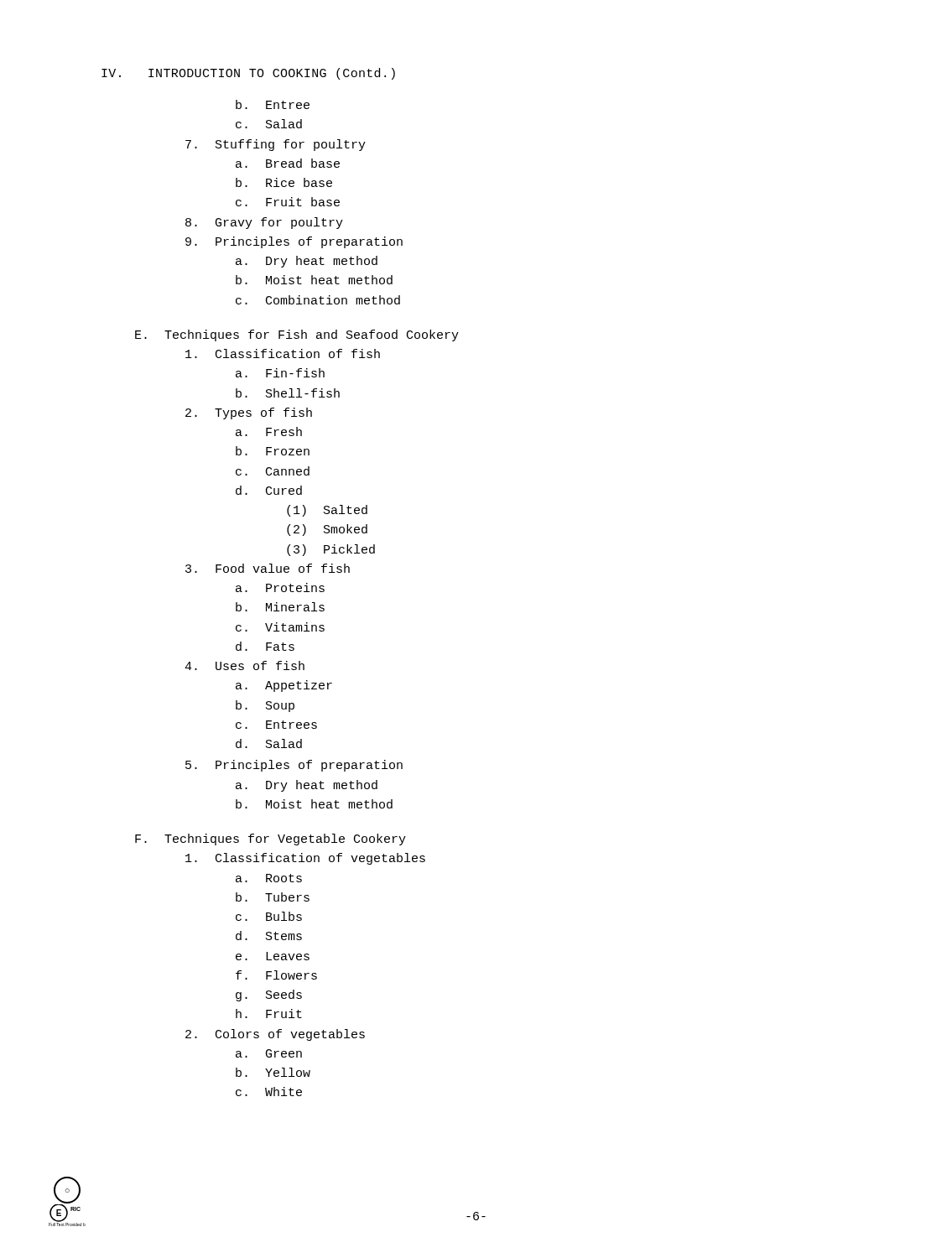952x1258 pixels.
Task: Click on the list item that says "e. Leaves"
Action: [273, 957]
